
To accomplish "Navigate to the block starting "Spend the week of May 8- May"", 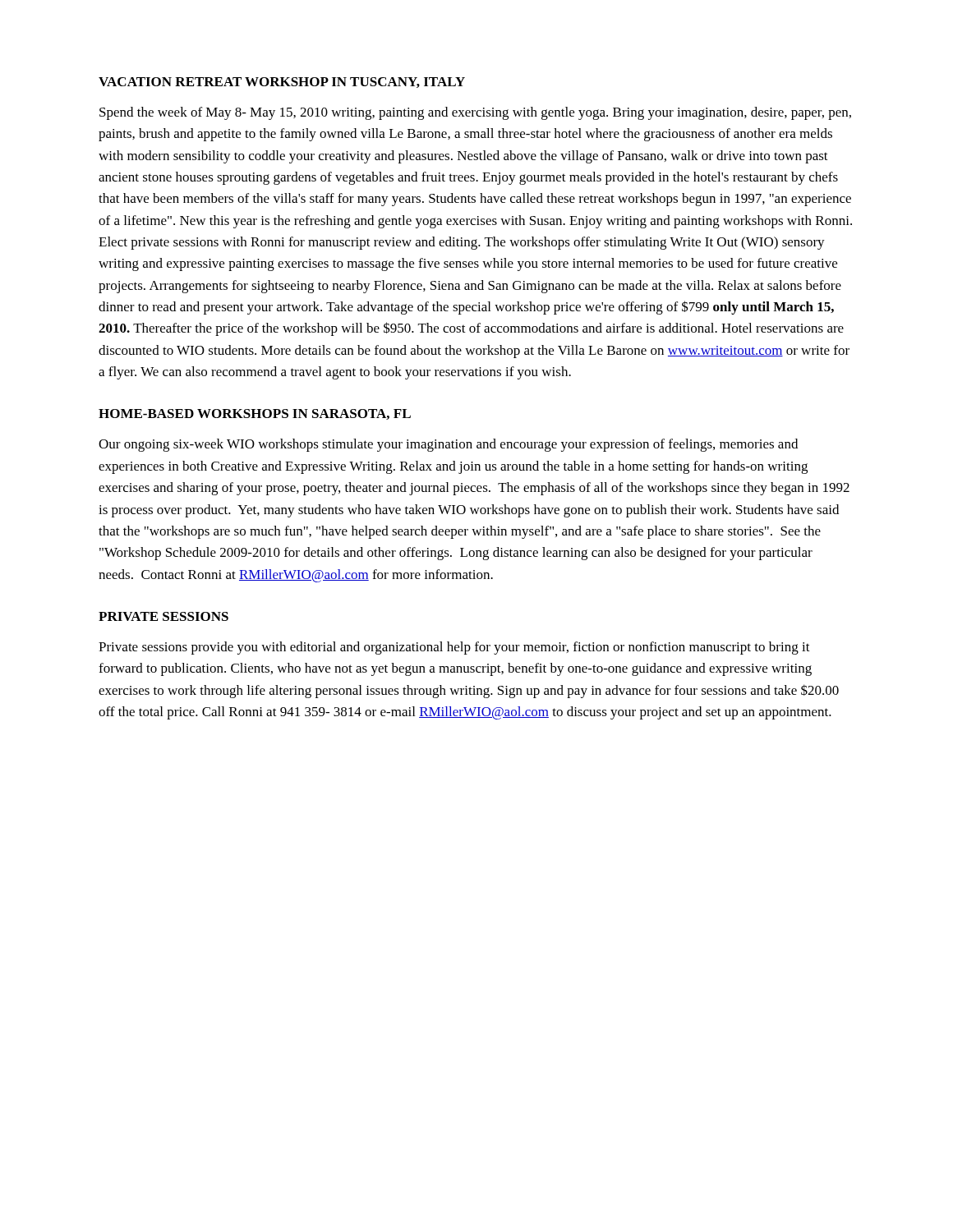I will (476, 242).
